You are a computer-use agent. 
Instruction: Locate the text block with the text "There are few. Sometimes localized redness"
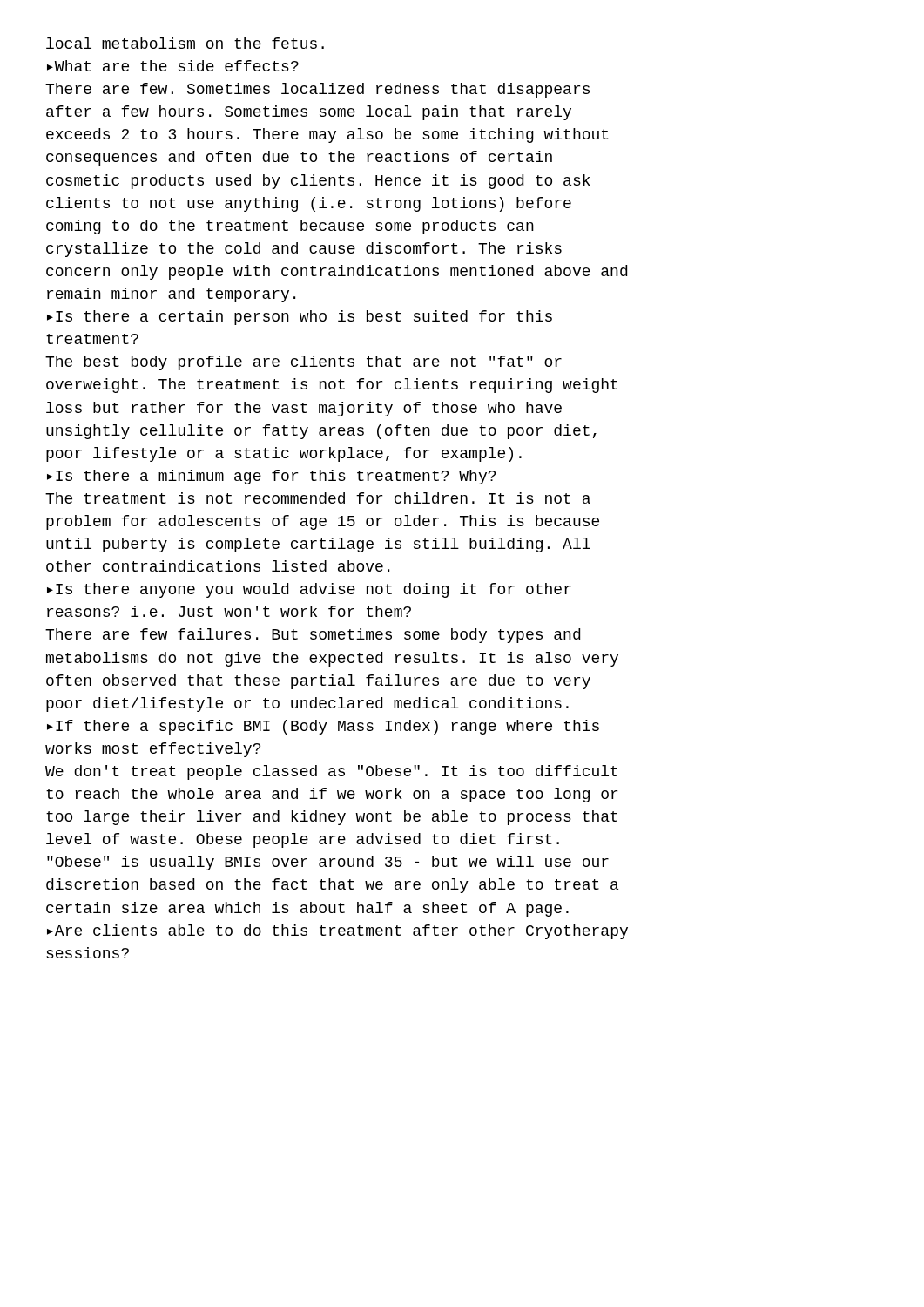point(337,192)
